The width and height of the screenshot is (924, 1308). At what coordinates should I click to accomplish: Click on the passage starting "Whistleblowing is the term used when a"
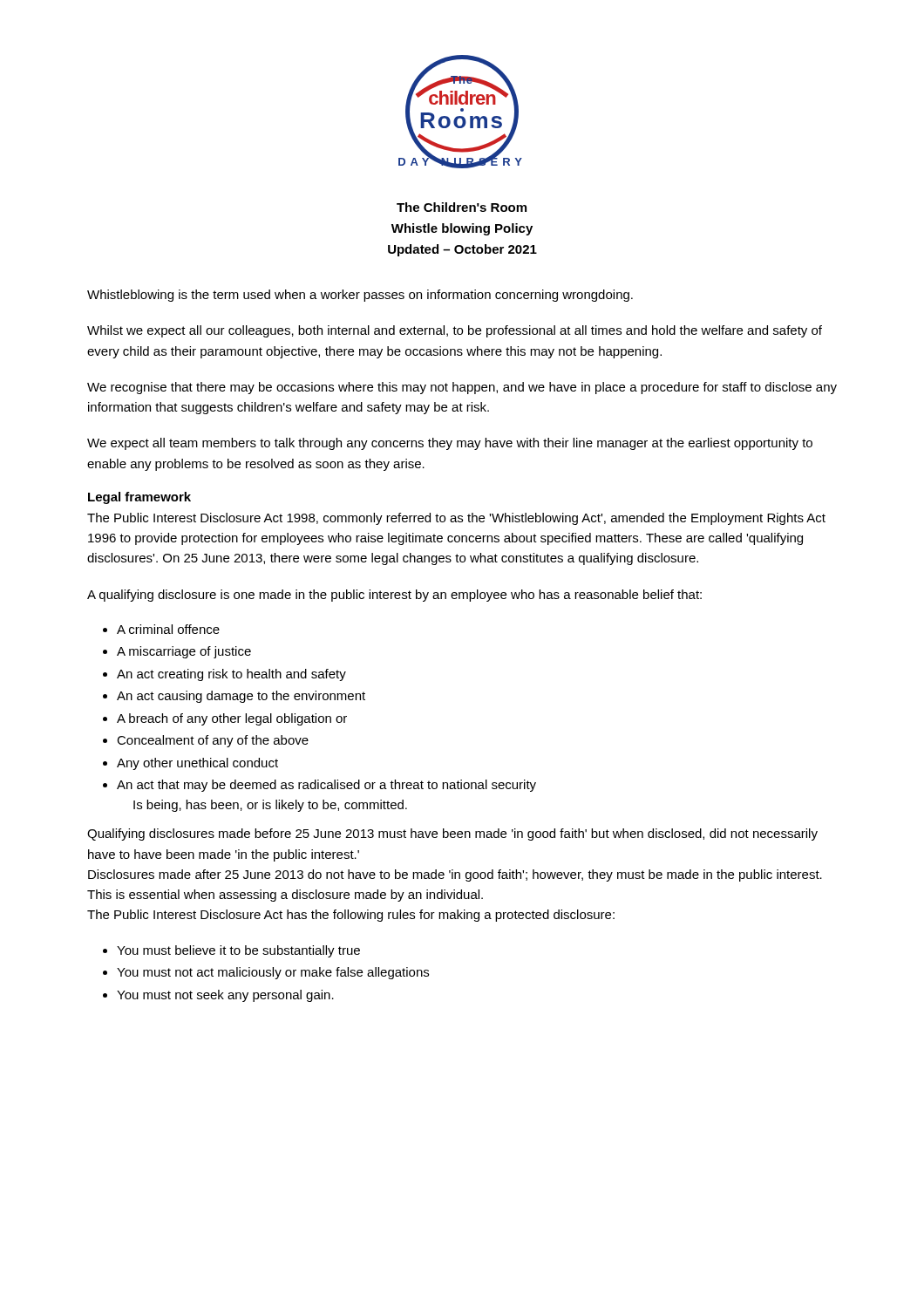tap(360, 294)
